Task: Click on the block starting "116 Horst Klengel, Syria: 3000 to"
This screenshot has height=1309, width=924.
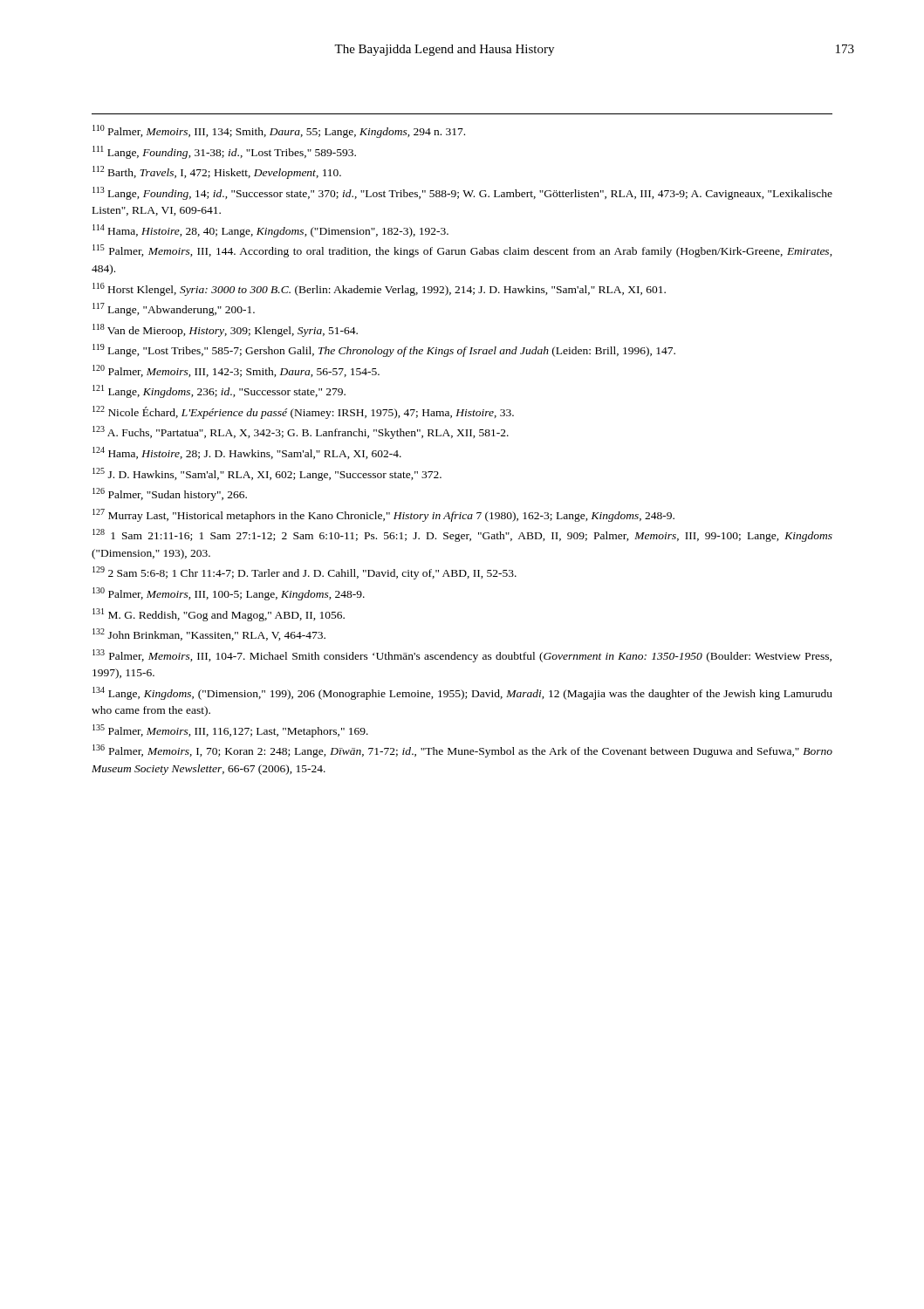Action: tap(379, 288)
